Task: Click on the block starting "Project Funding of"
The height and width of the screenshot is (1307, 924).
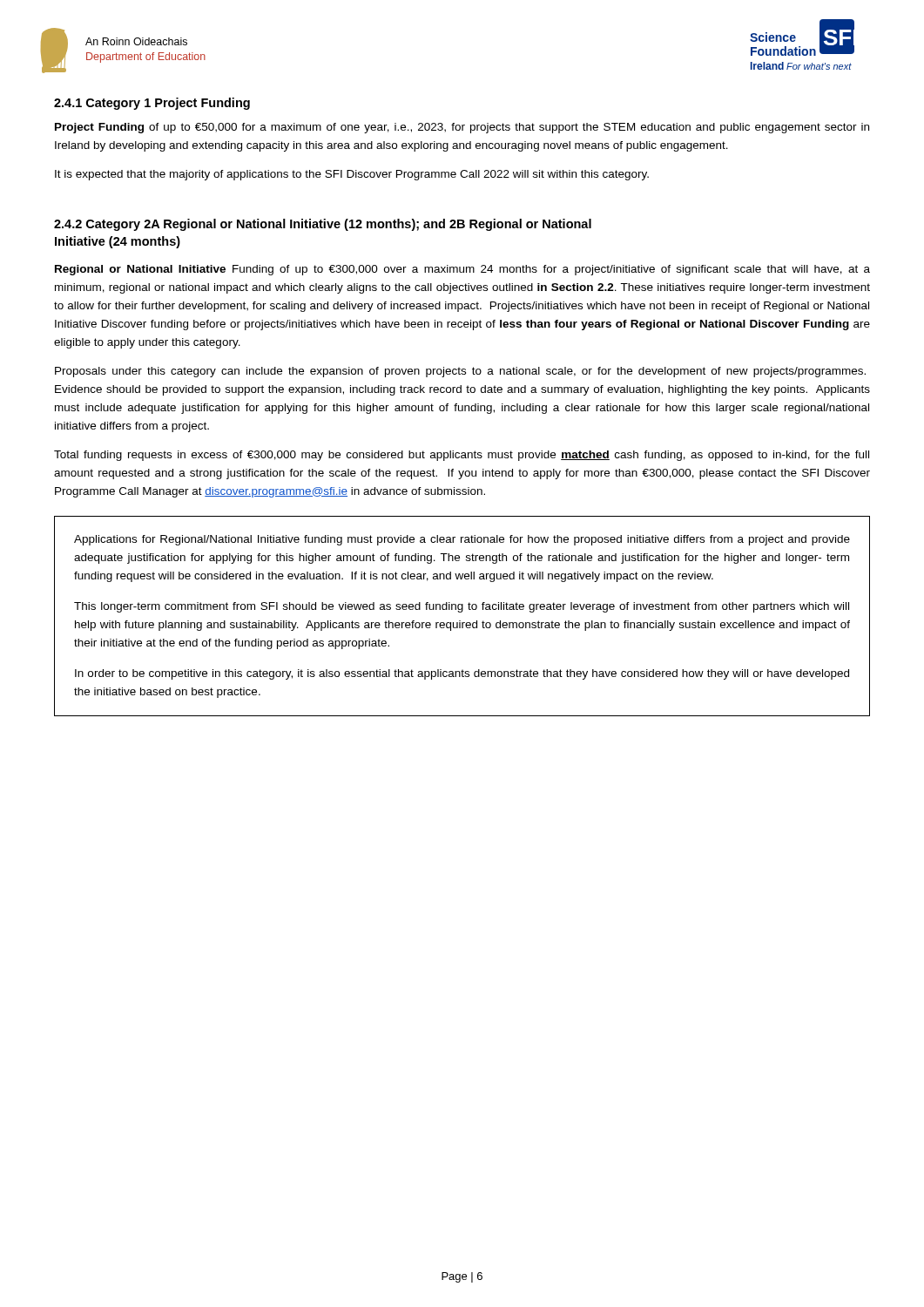Action: point(462,136)
